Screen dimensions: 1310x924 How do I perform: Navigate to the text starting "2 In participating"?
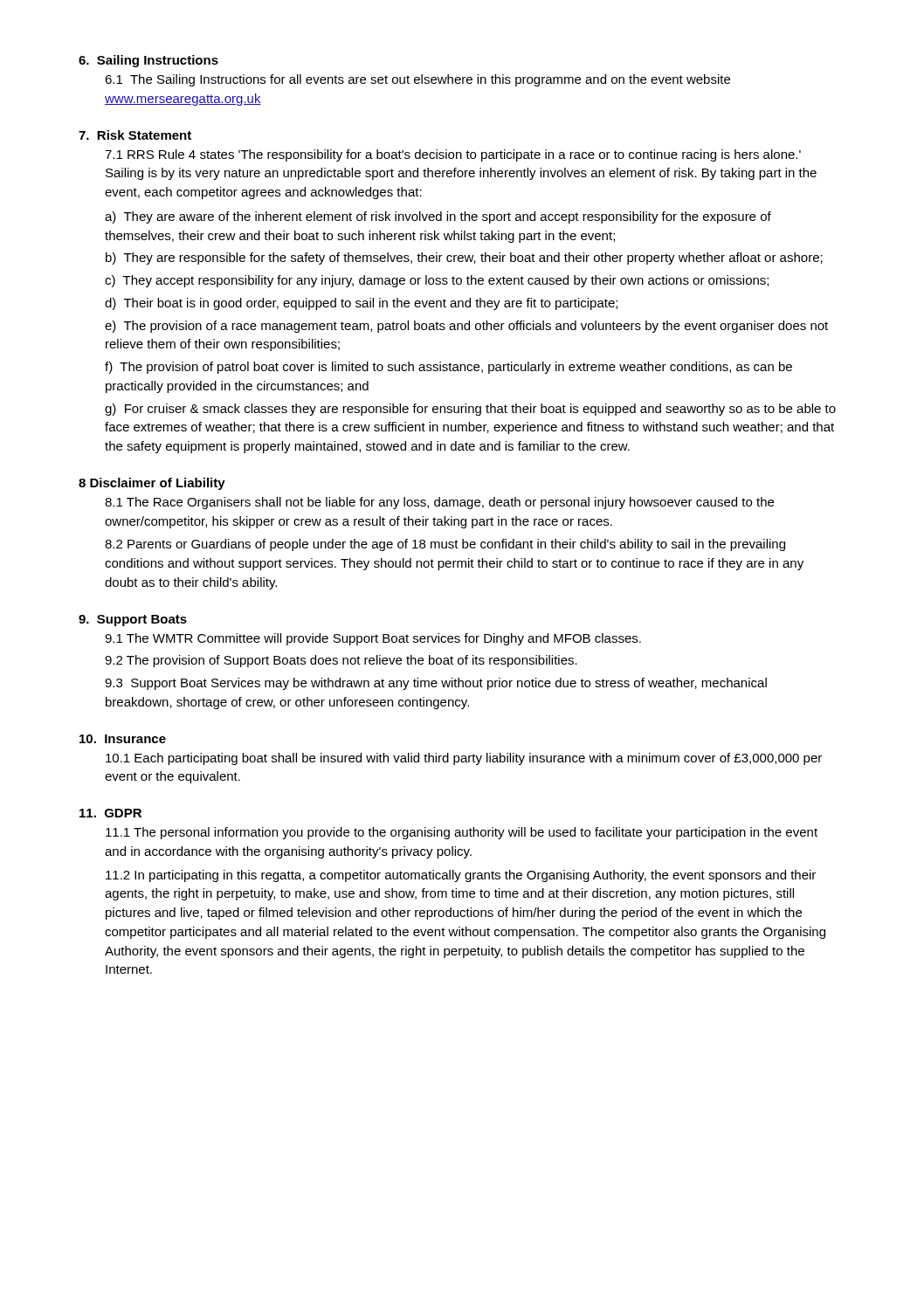click(x=466, y=922)
